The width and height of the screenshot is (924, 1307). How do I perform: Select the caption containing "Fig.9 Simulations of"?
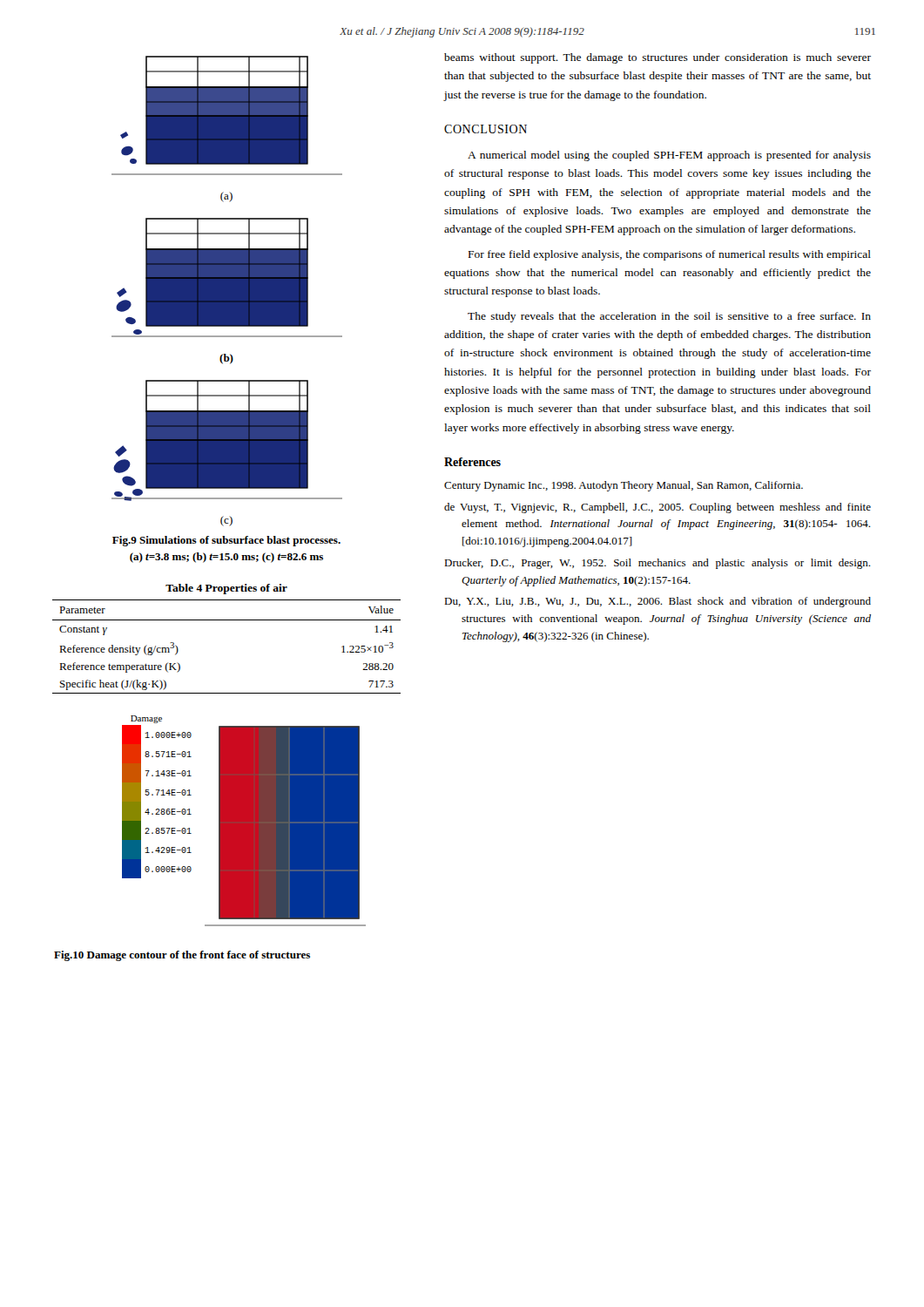pos(226,548)
